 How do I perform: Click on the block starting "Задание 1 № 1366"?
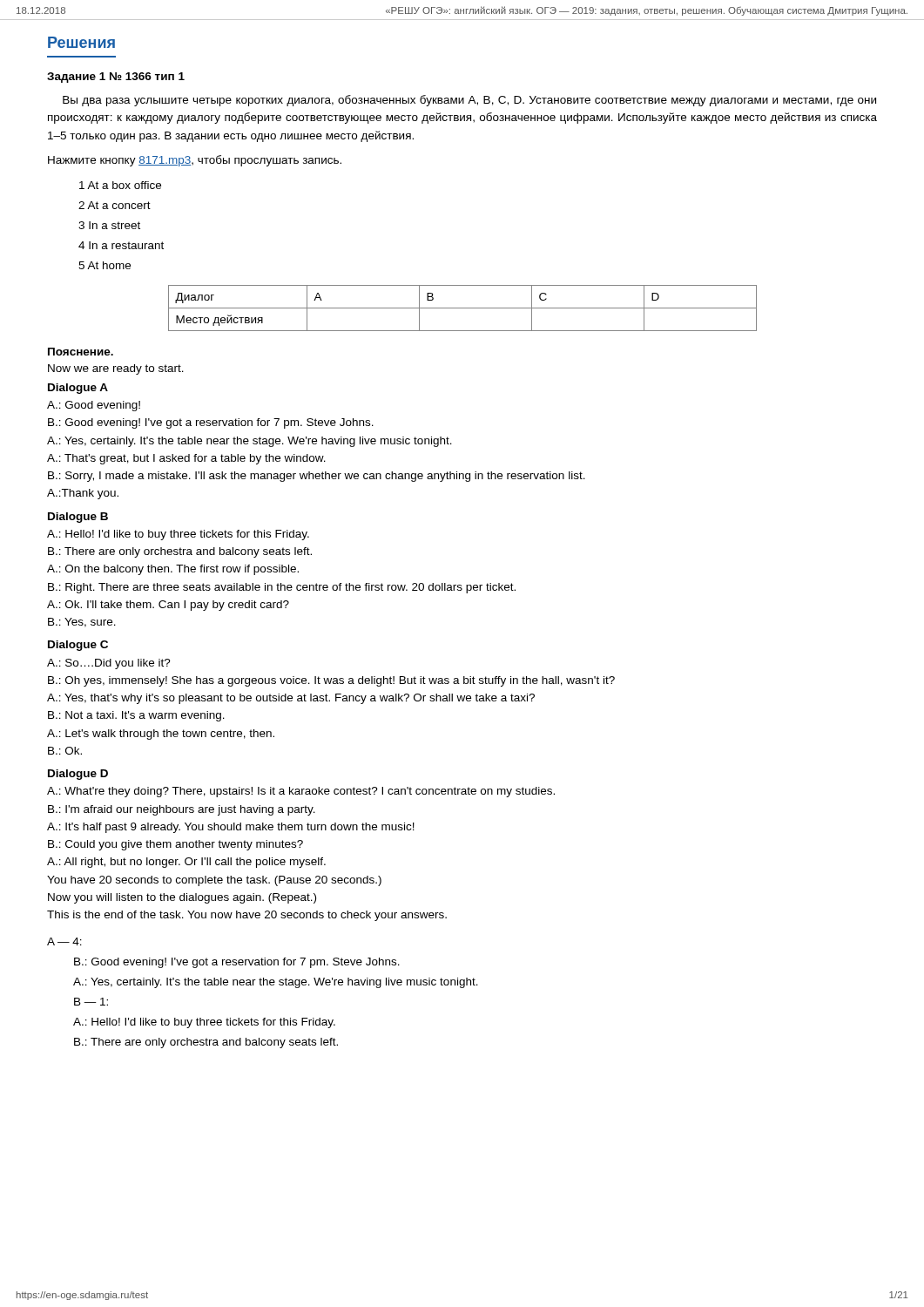pyautogui.click(x=116, y=76)
